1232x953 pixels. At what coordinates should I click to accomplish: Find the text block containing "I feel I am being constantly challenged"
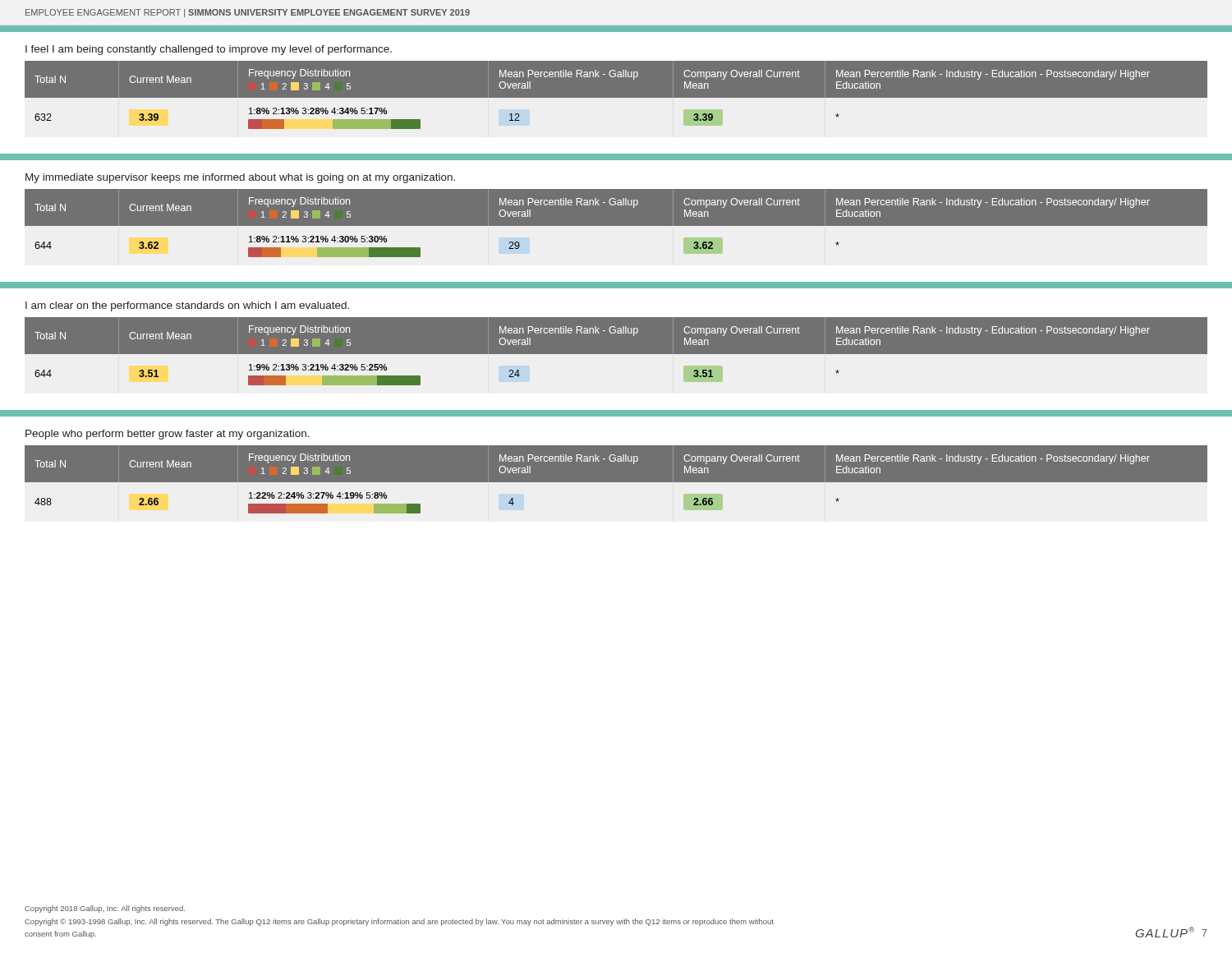point(209,49)
